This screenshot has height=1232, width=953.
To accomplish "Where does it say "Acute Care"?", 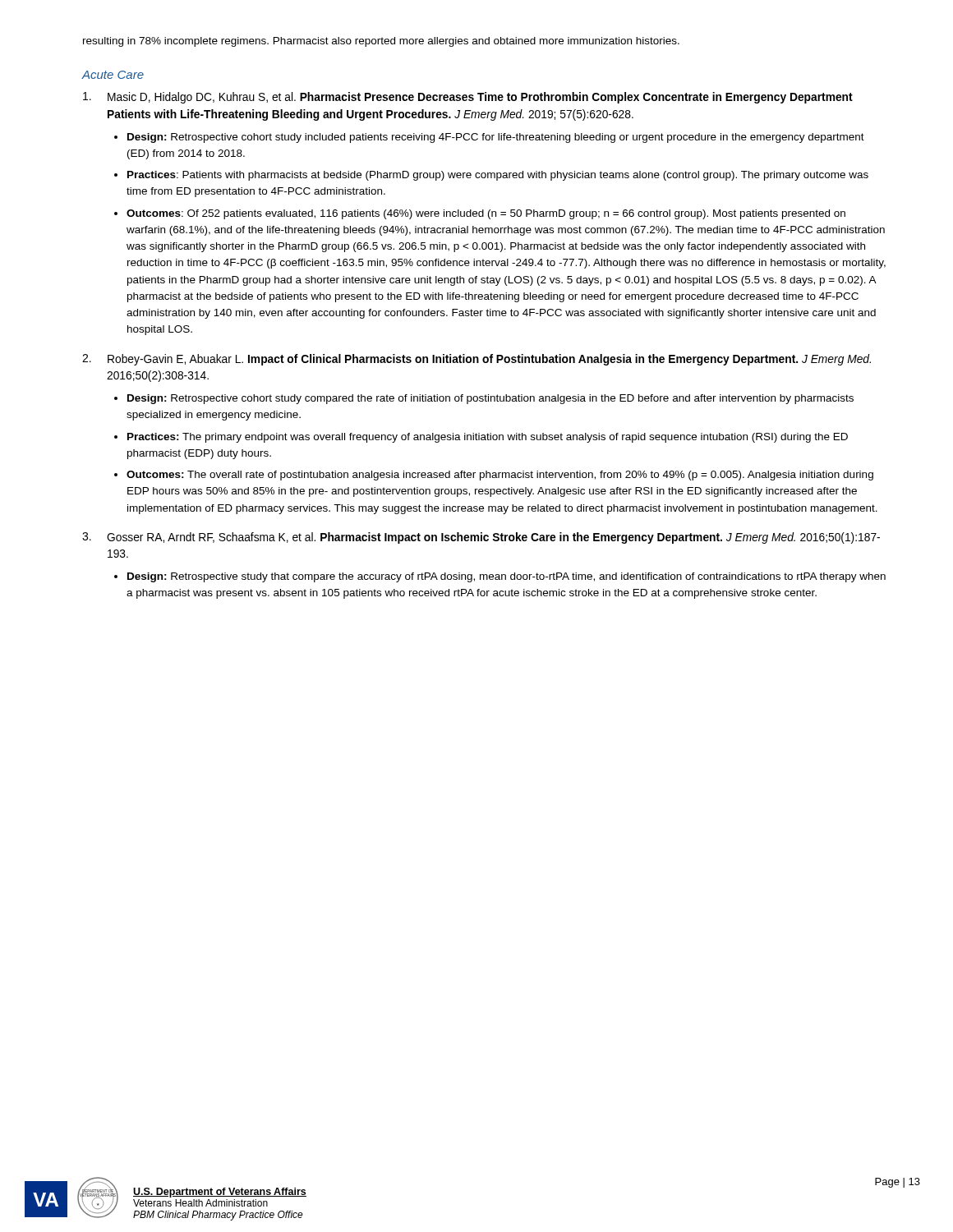I will pos(113,75).
